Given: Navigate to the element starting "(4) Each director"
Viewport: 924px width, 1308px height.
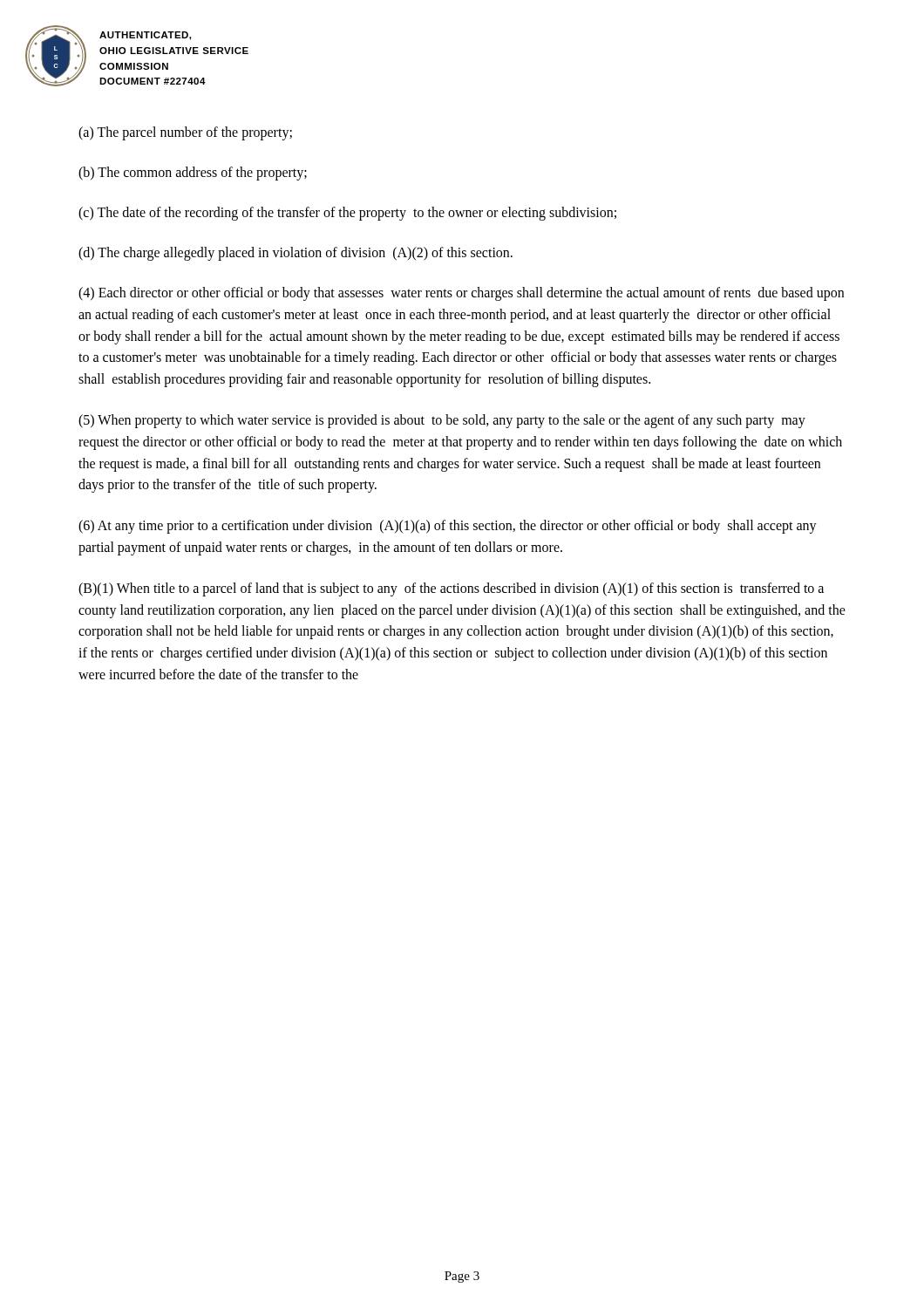Looking at the screenshot, I should pos(461,336).
